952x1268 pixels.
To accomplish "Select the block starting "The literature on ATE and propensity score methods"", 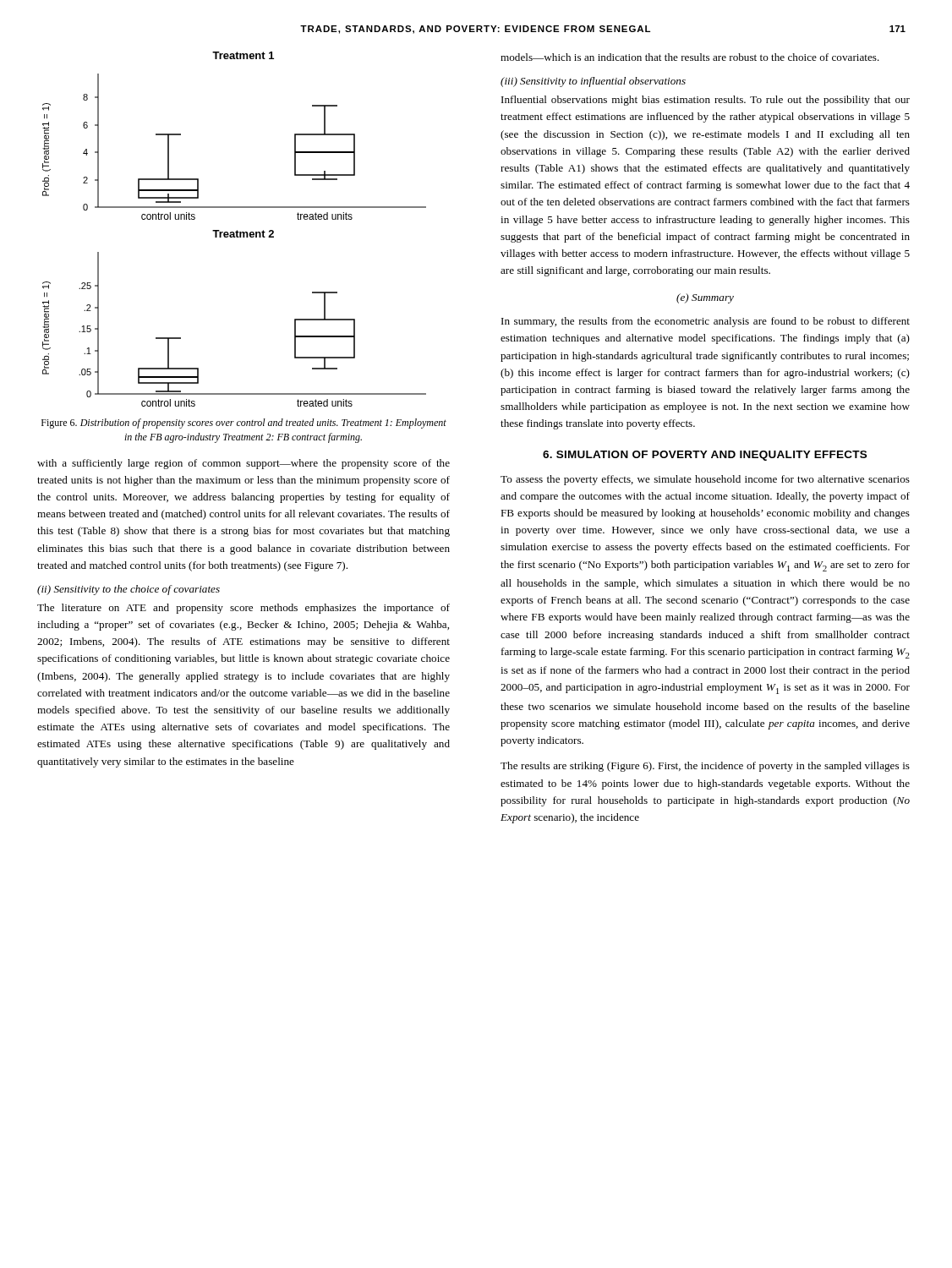I will pos(244,684).
